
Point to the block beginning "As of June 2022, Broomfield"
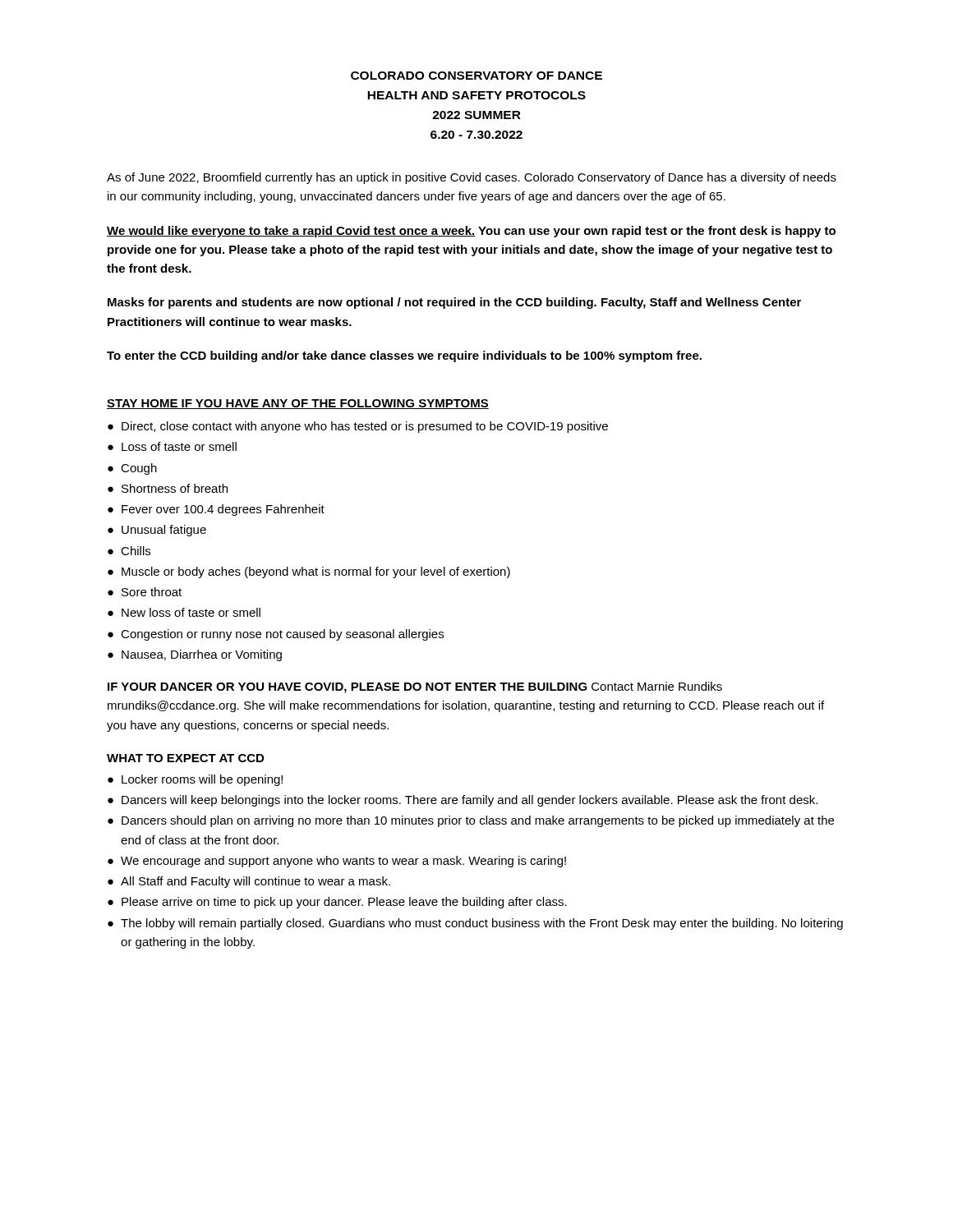tap(472, 187)
